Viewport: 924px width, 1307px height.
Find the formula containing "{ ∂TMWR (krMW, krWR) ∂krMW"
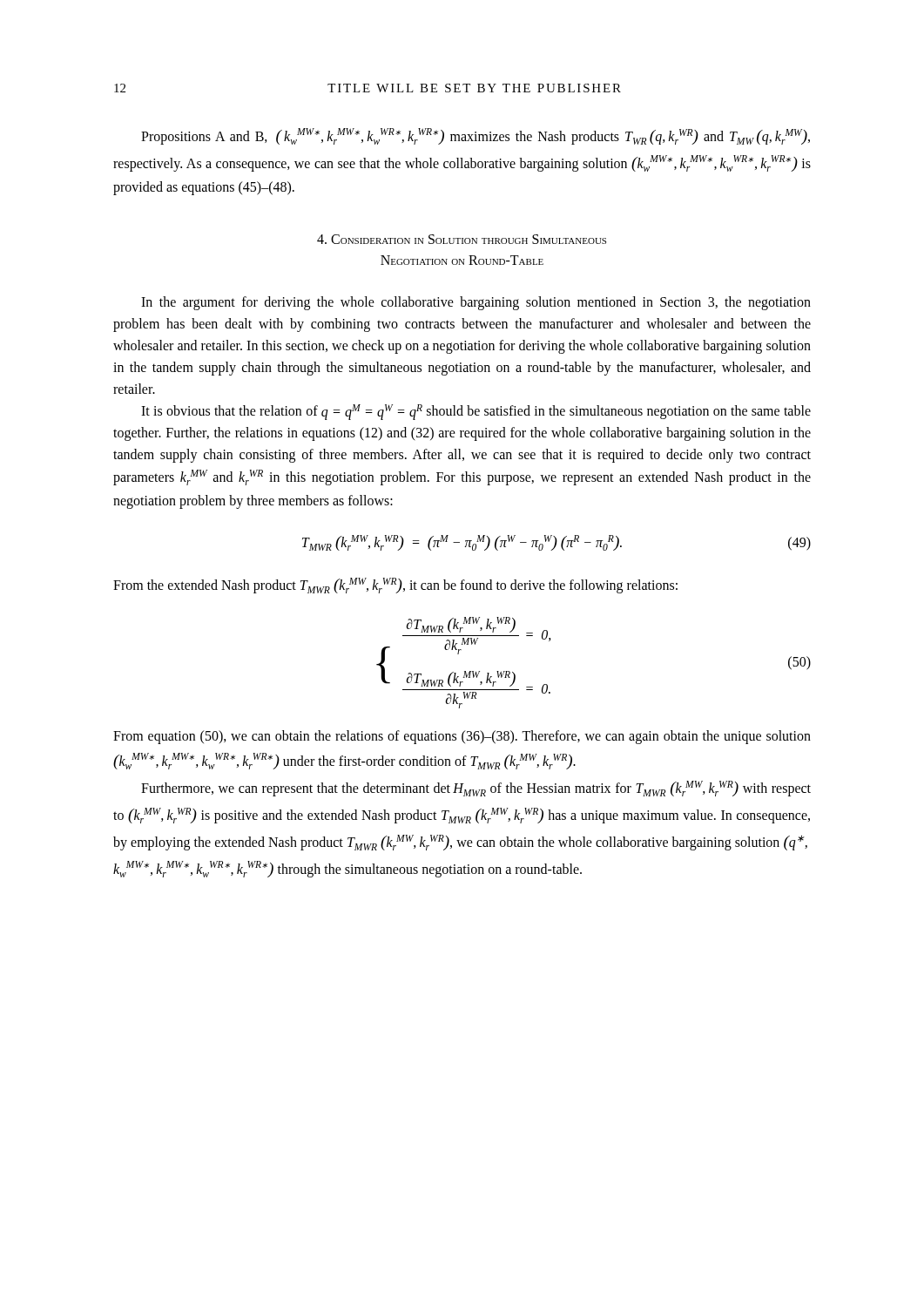[x=592, y=662]
